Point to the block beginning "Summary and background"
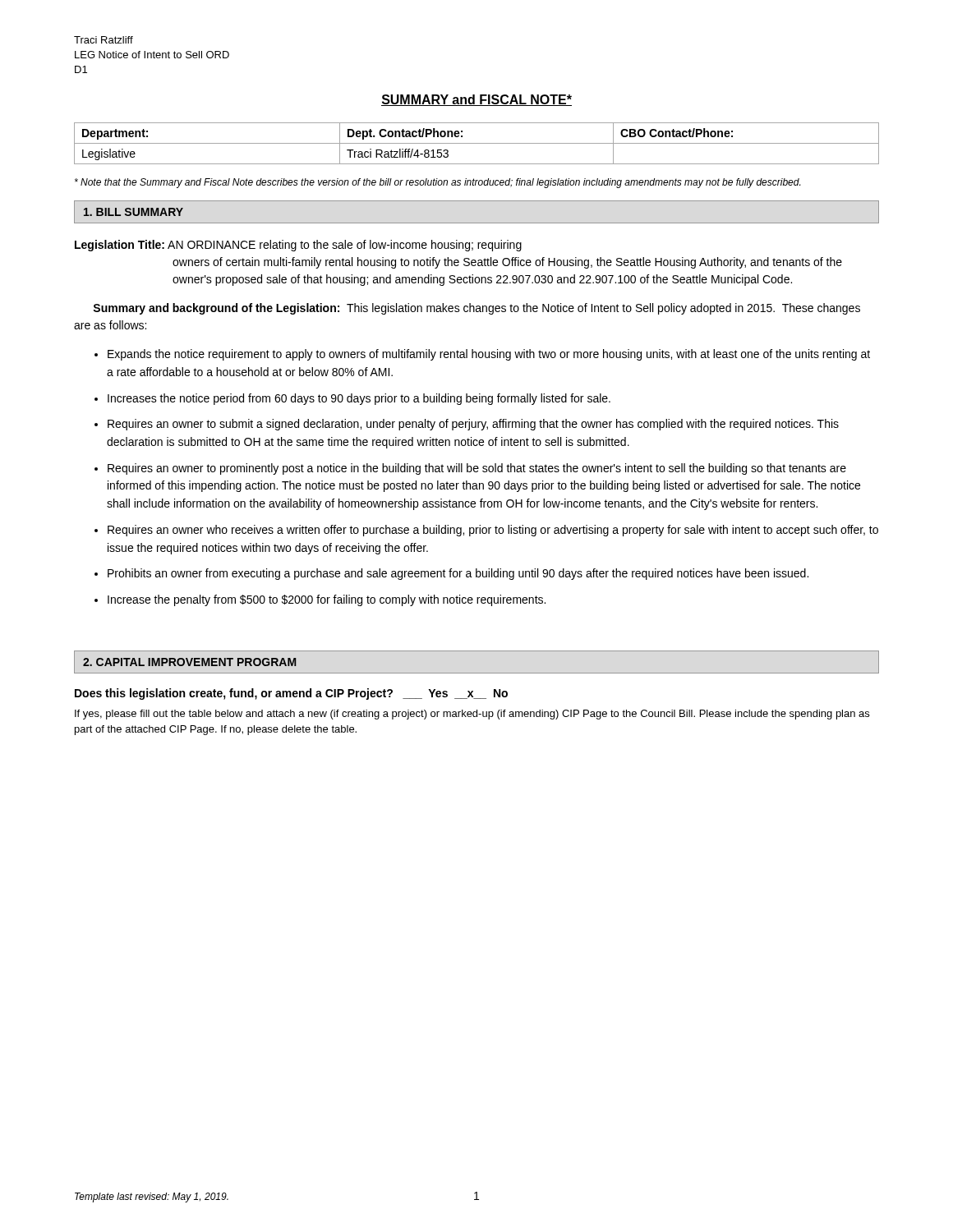The width and height of the screenshot is (953, 1232). (x=467, y=317)
